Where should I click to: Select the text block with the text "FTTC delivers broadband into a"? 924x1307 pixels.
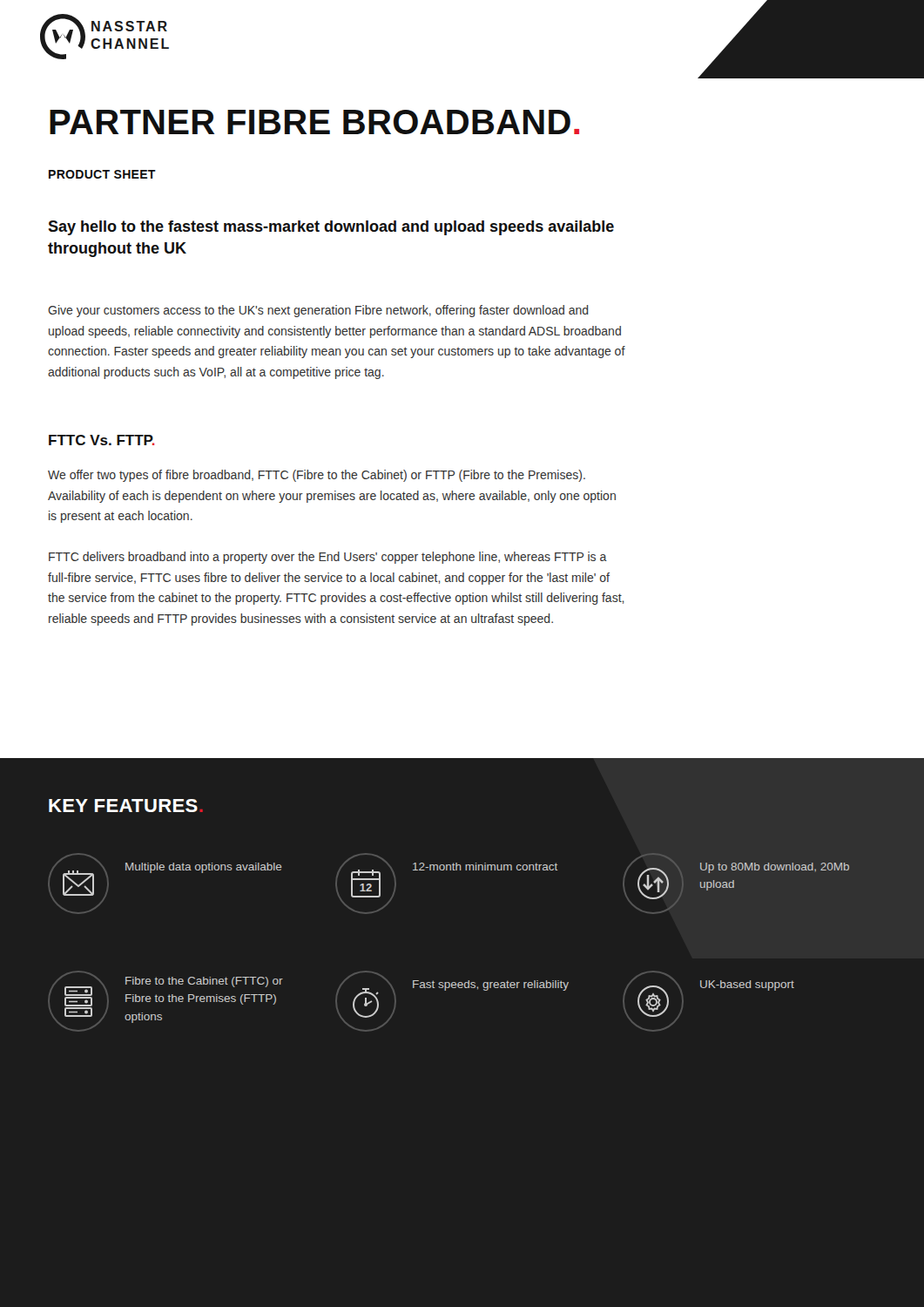[x=336, y=588]
